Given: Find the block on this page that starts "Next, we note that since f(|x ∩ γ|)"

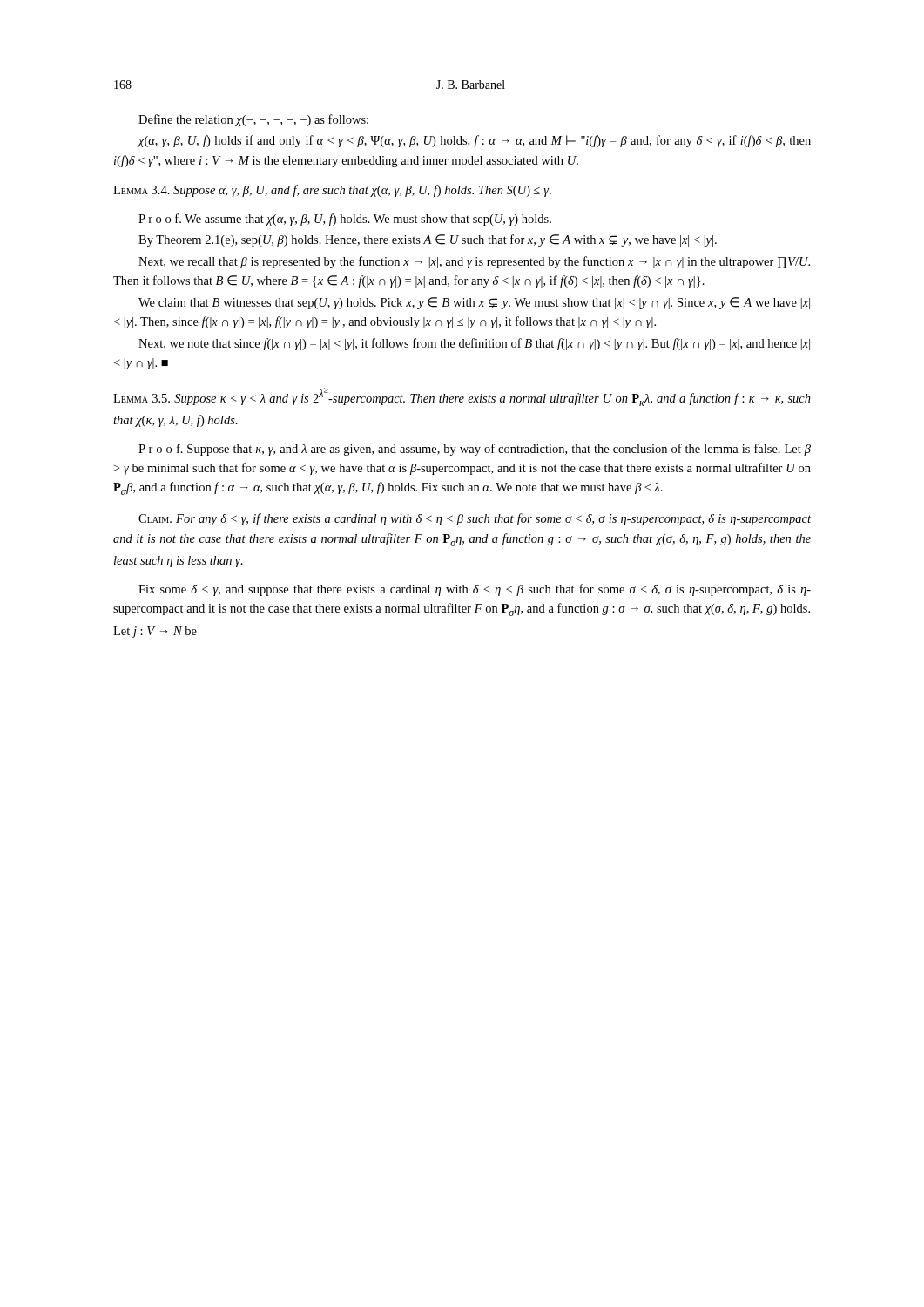Looking at the screenshot, I should (x=462, y=353).
